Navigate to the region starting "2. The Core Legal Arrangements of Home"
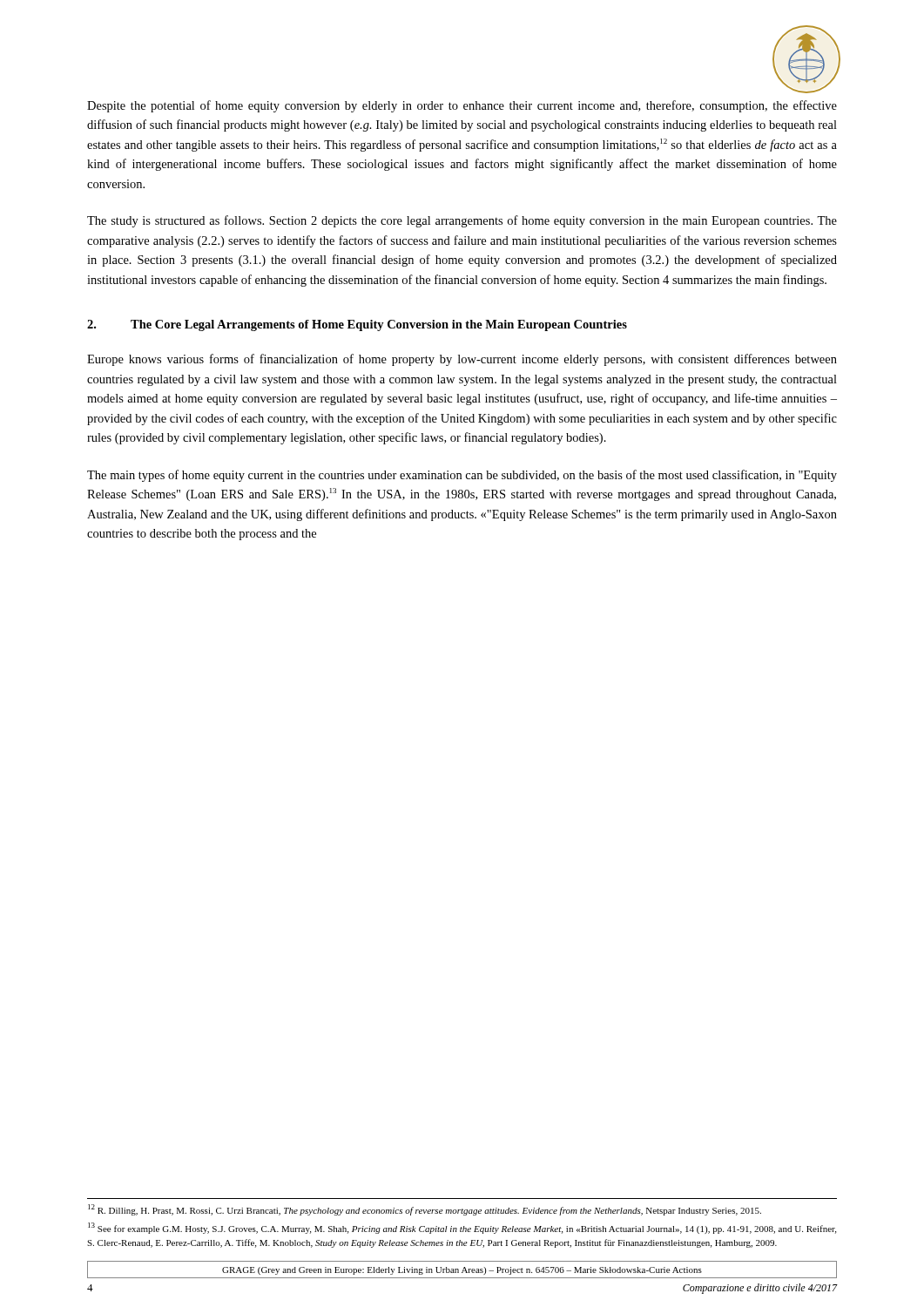 pyautogui.click(x=462, y=325)
